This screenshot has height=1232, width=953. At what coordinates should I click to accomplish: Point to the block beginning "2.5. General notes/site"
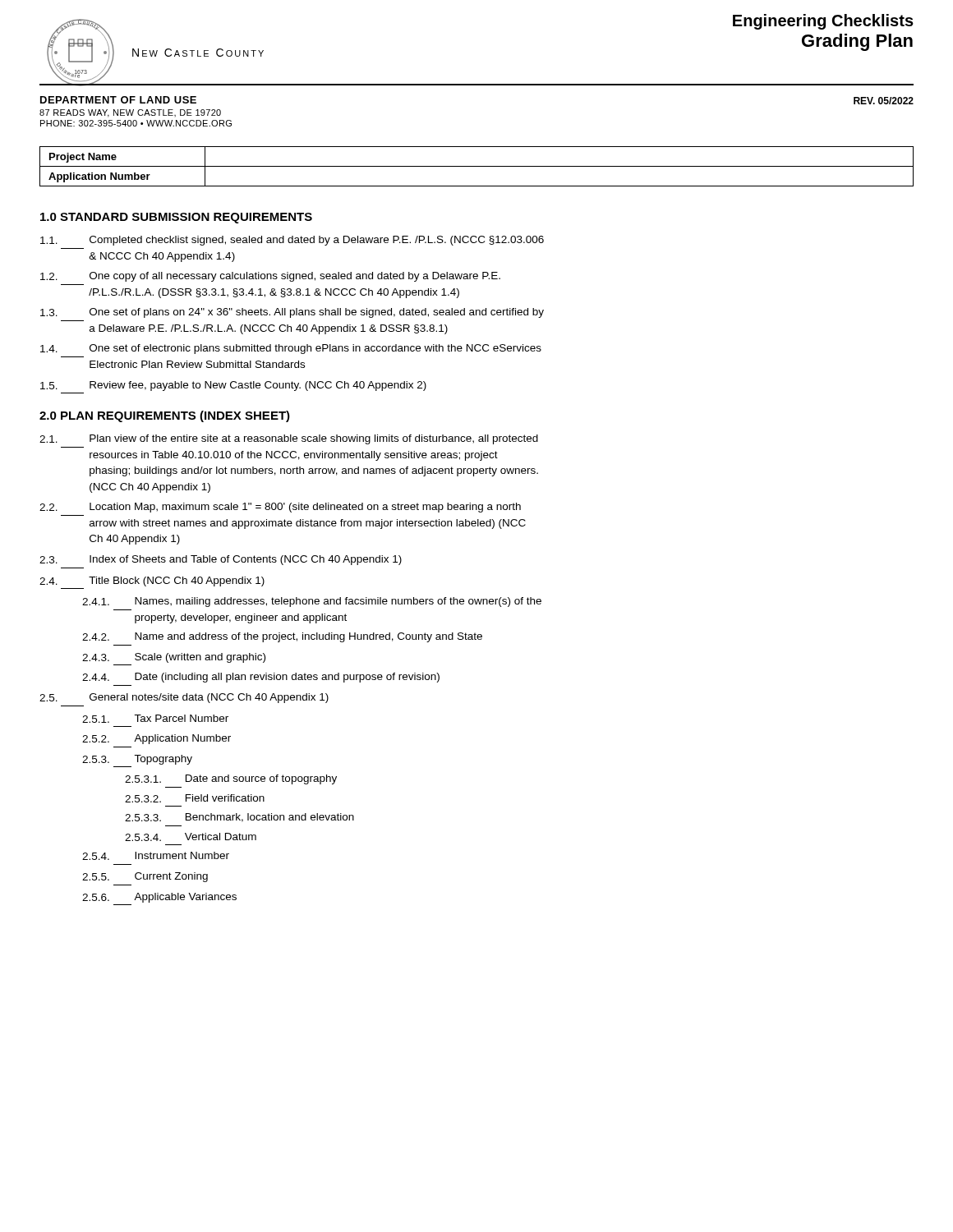(x=184, y=698)
